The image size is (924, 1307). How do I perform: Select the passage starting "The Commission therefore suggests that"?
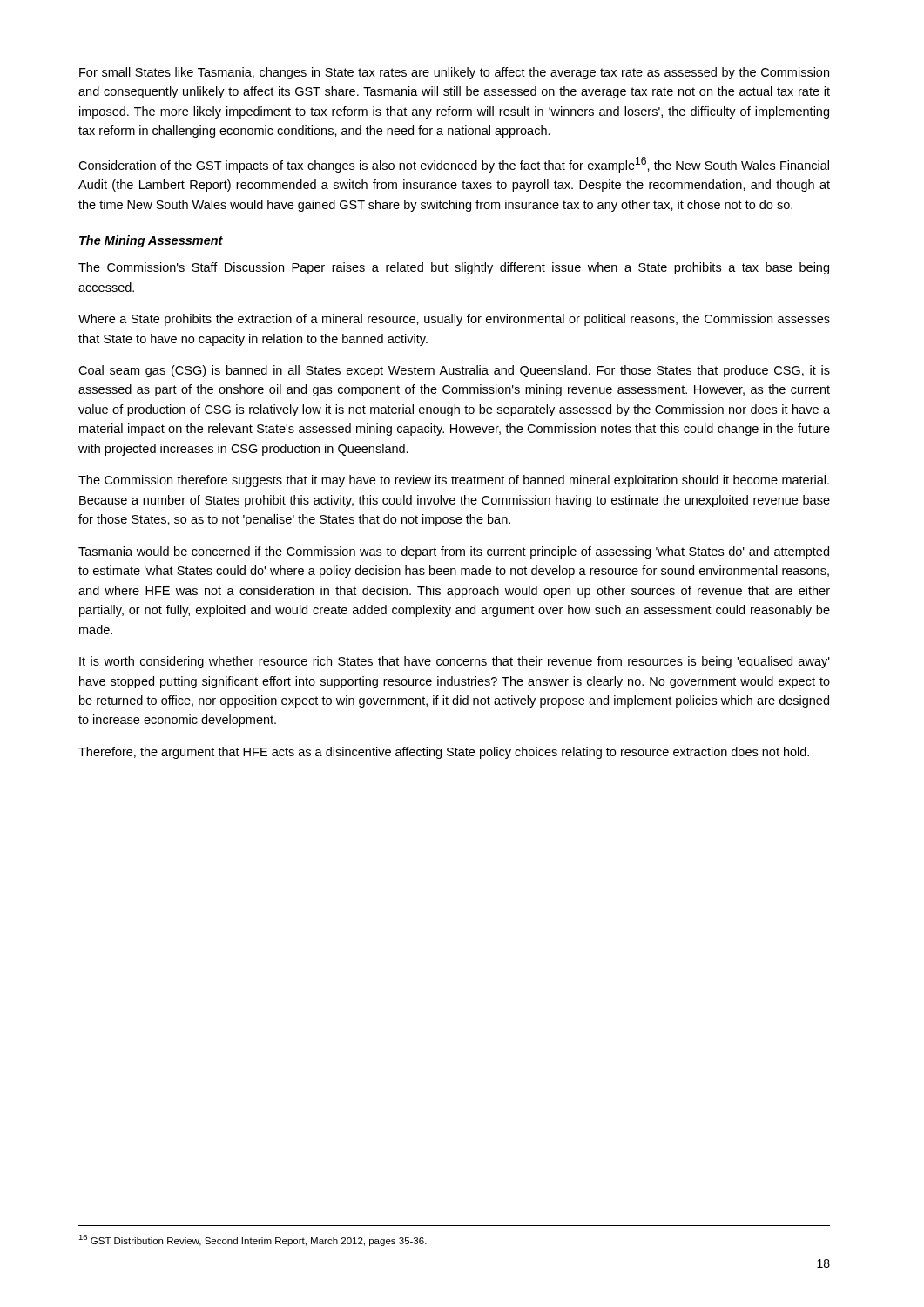pos(454,500)
